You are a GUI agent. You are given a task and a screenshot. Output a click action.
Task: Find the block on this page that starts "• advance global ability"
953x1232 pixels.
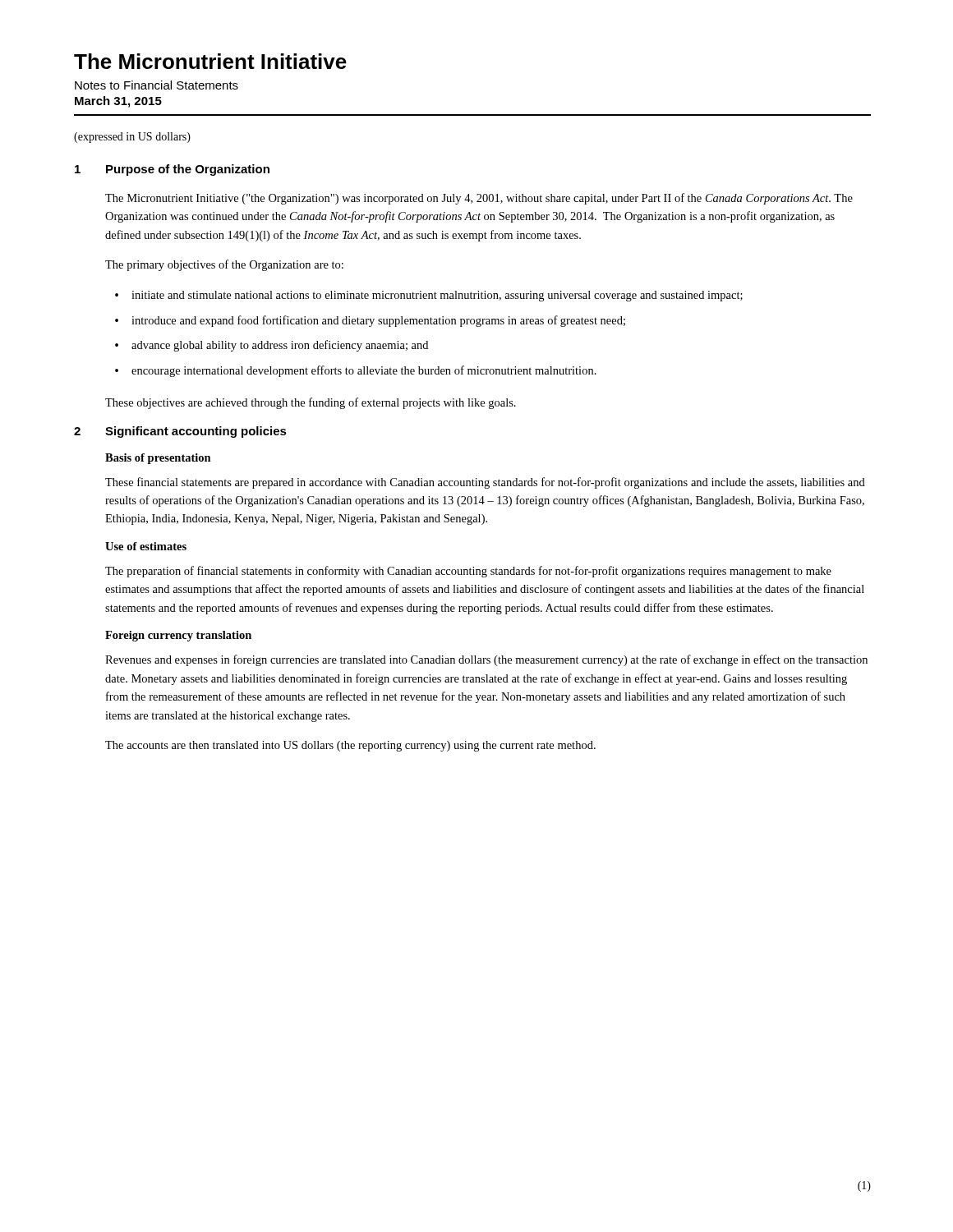[x=267, y=346]
